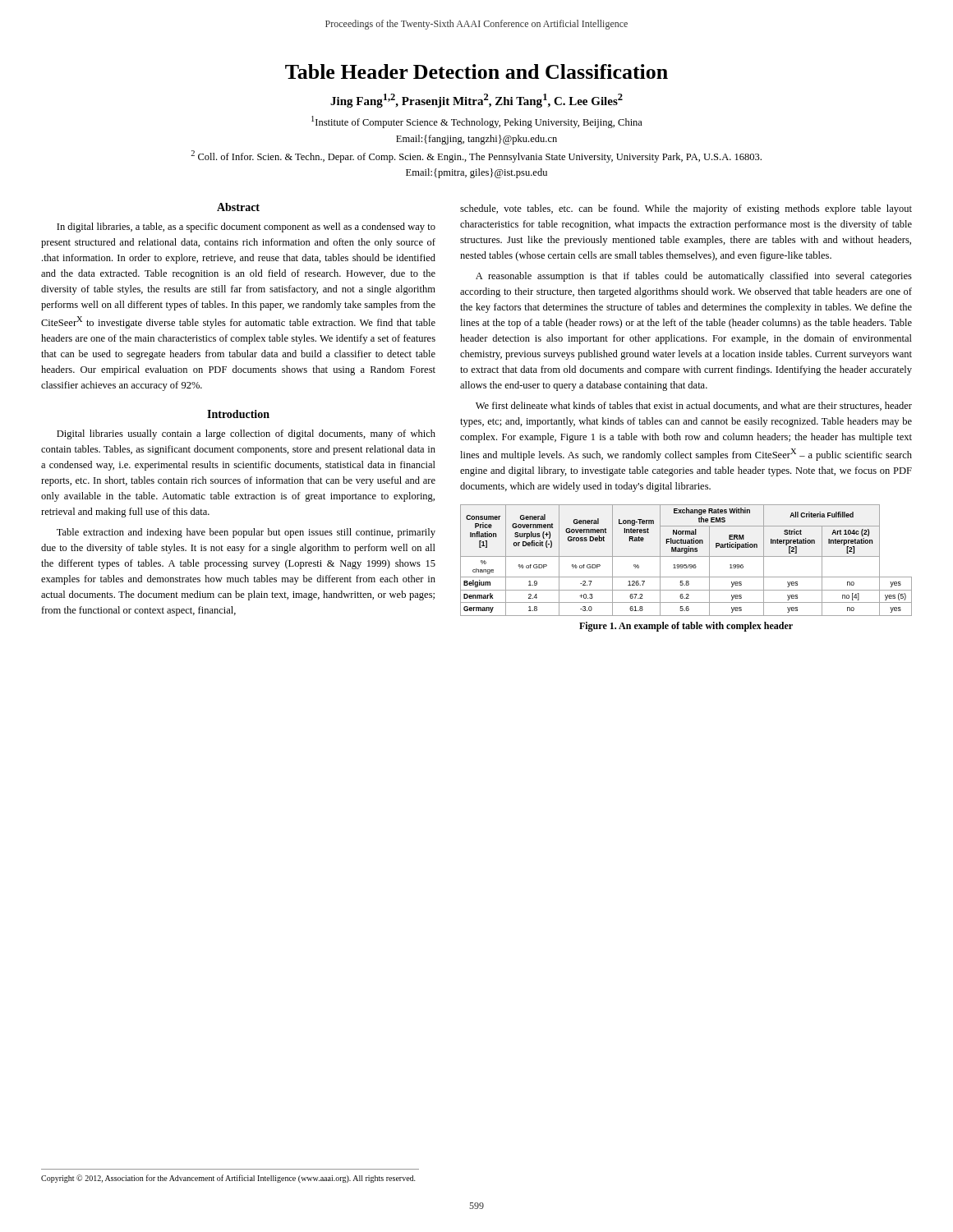Click on the element starting "Figure 1. An example of table with complex"
953x1232 pixels.
[686, 626]
